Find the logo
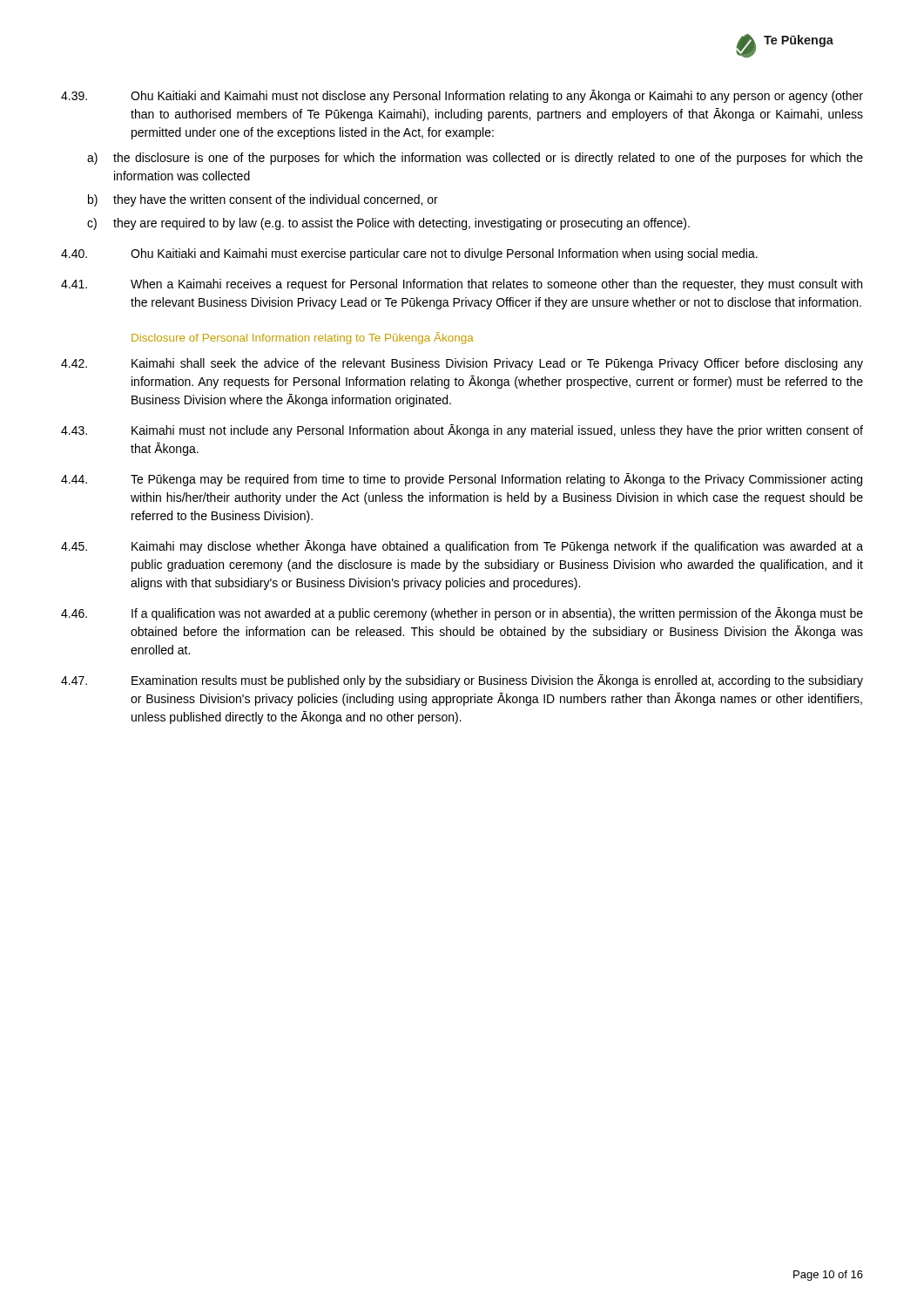The width and height of the screenshot is (924, 1307). point(802,47)
